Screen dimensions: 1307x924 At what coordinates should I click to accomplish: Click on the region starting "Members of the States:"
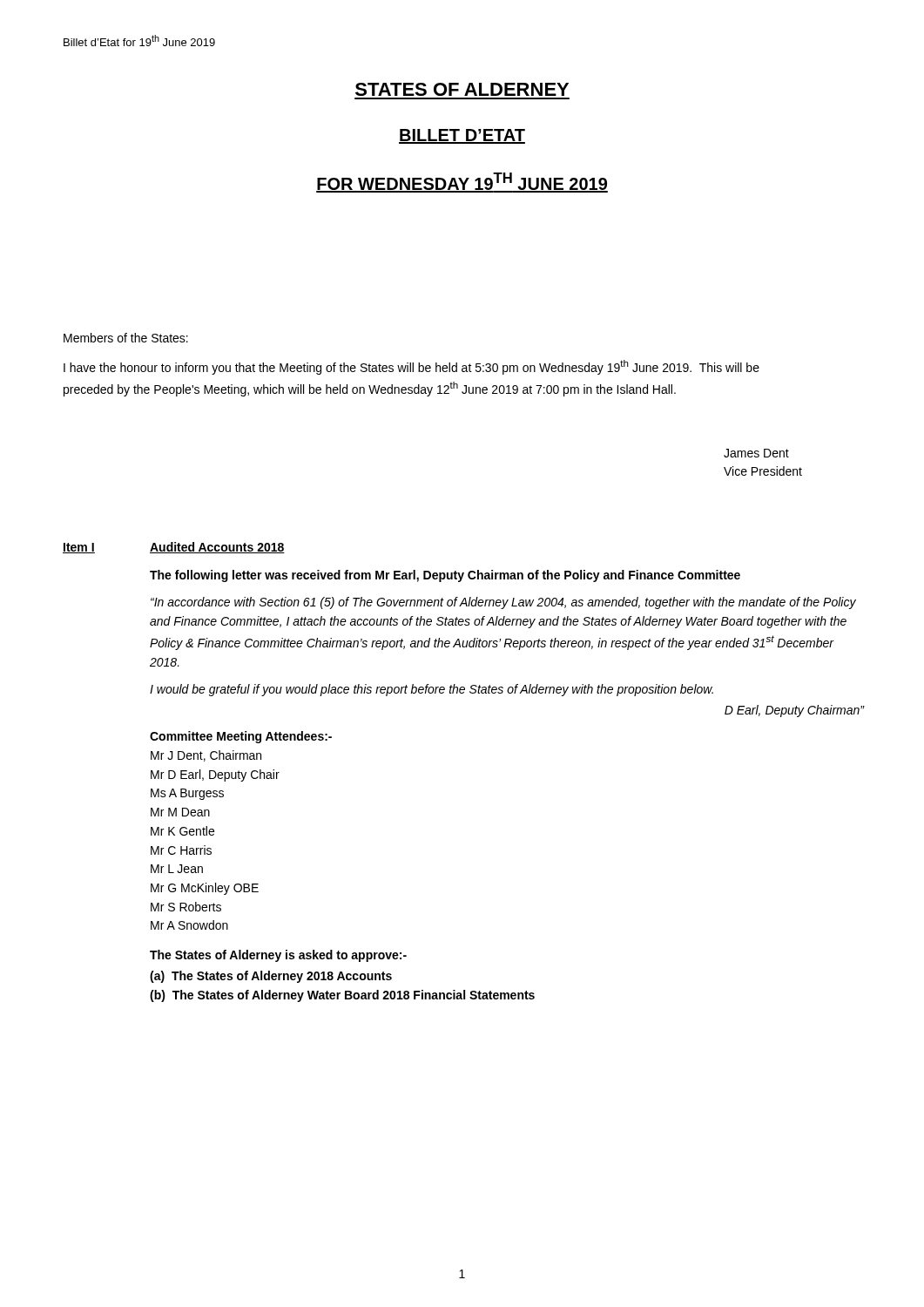[126, 338]
